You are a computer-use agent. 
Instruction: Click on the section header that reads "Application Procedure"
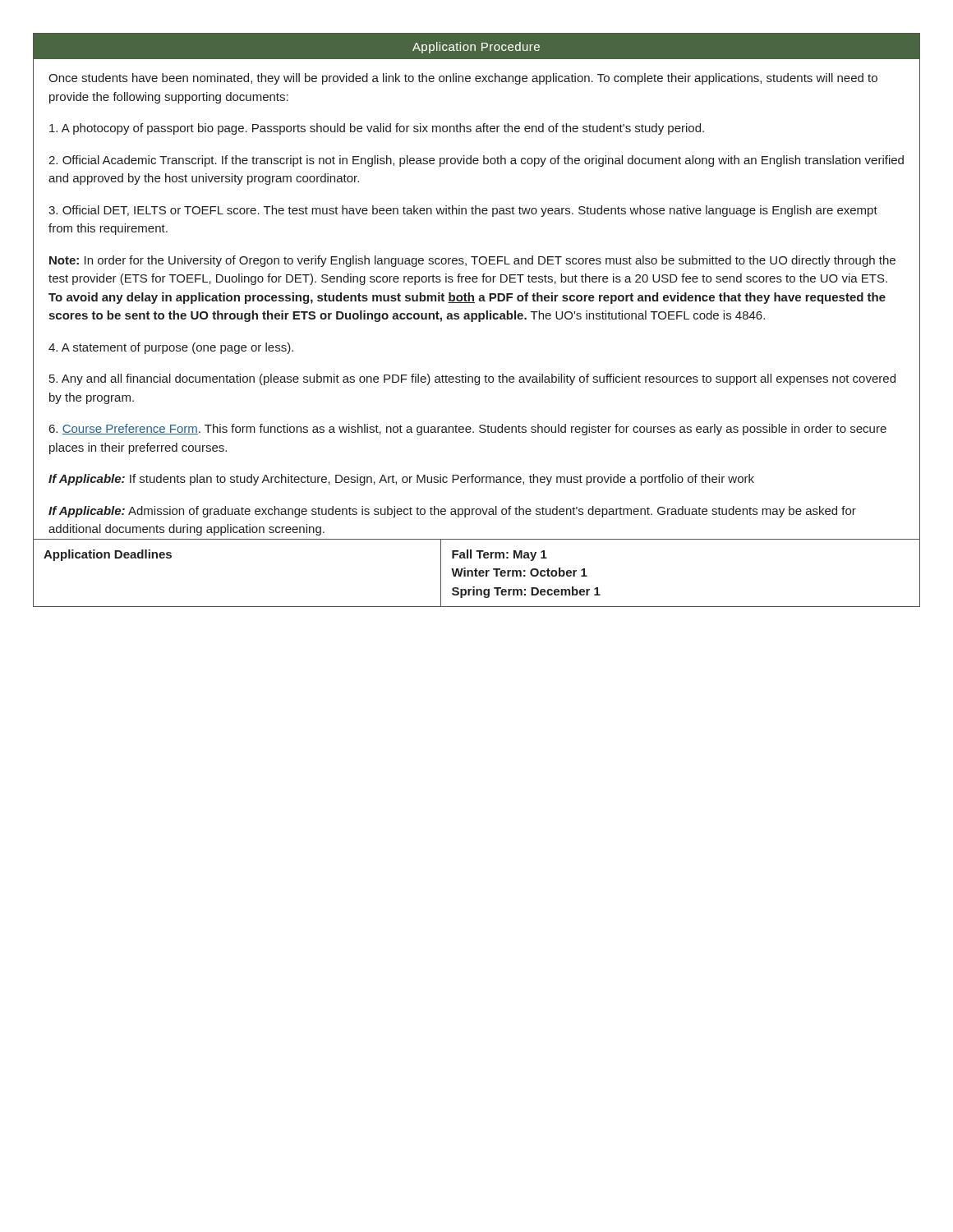tap(476, 46)
